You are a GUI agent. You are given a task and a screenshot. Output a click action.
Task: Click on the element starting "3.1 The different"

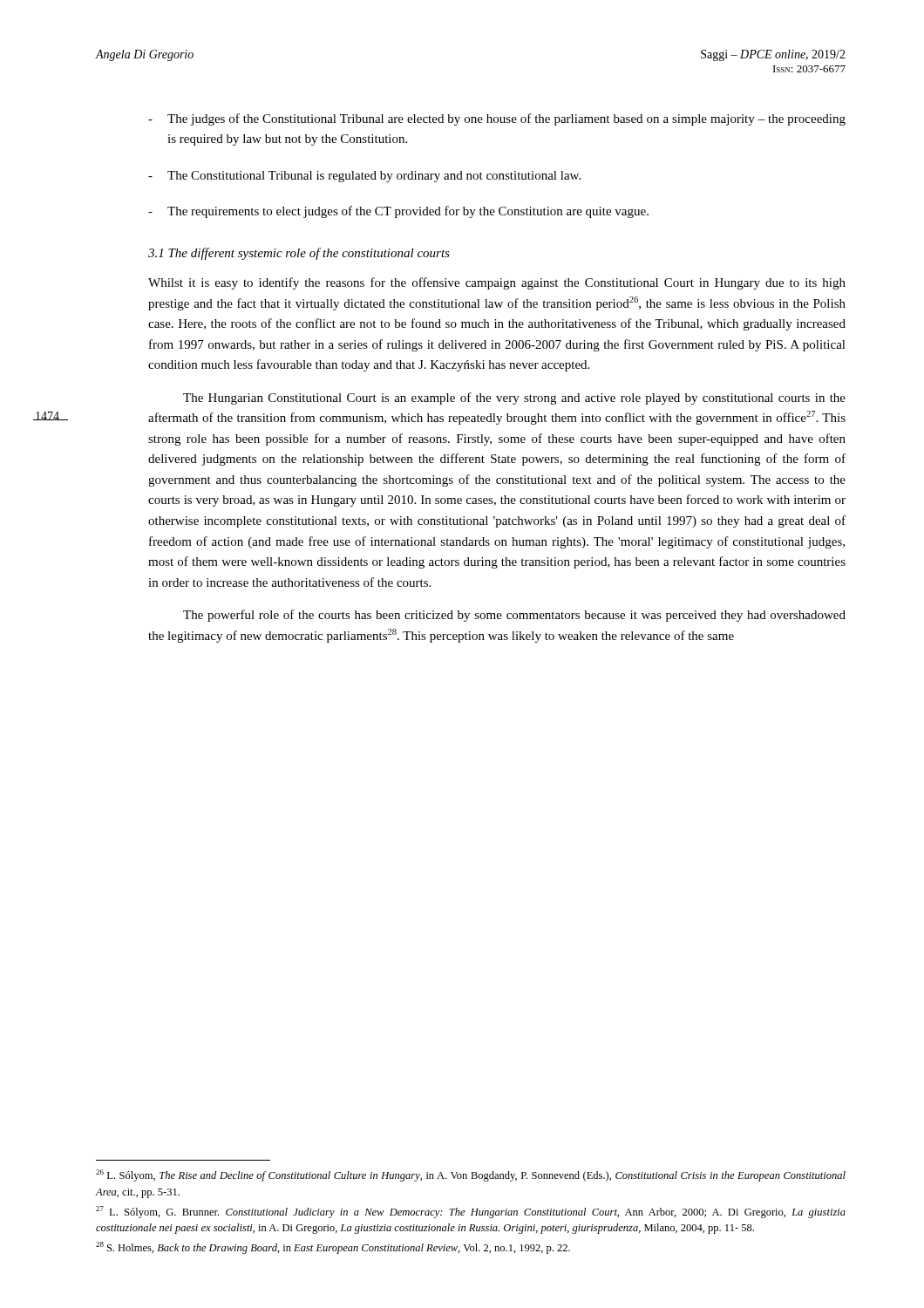coord(299,253)
